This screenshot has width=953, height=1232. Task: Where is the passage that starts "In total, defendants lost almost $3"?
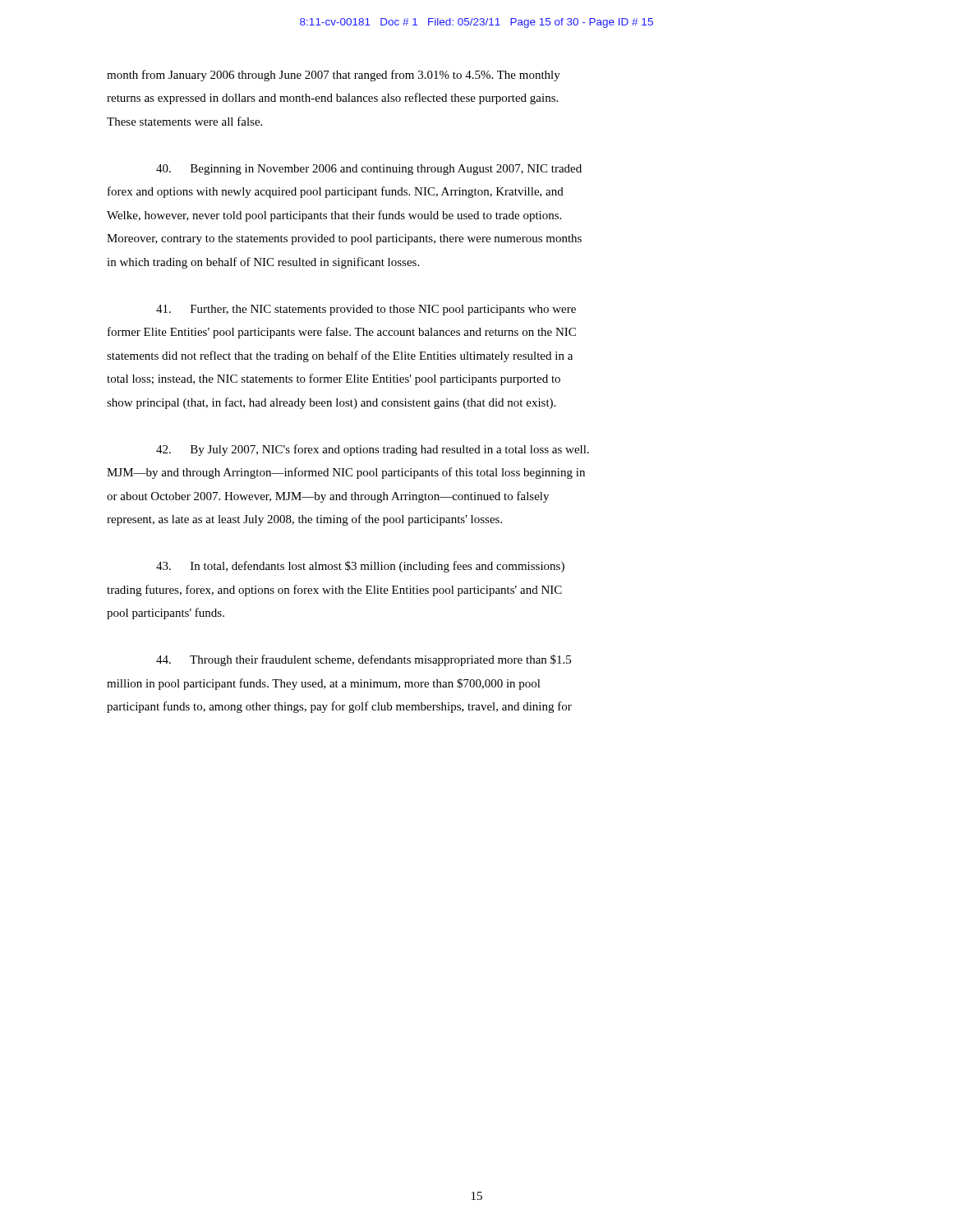[476, 590]
